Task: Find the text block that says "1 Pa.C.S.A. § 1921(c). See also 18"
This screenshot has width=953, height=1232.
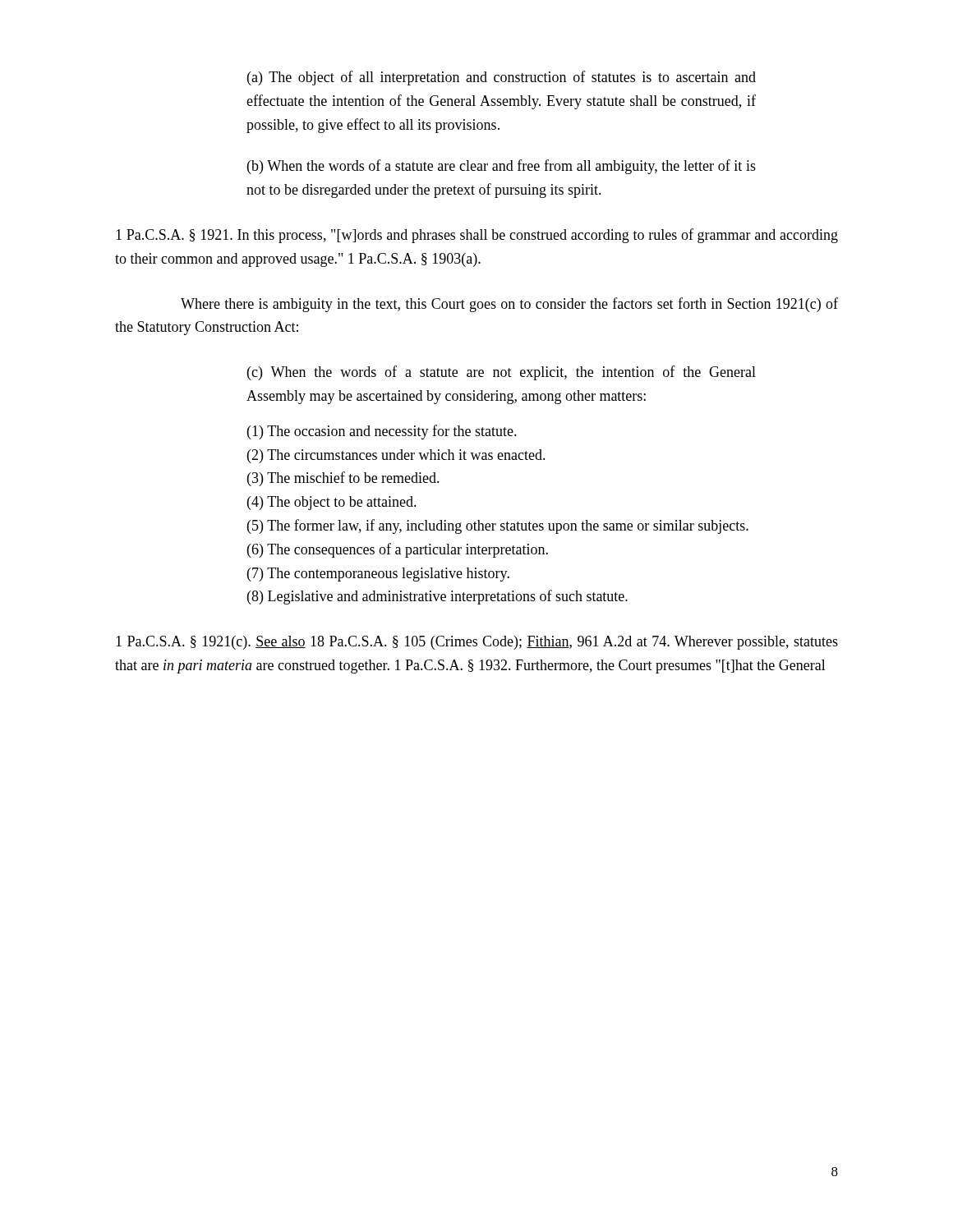Action: [x=476, y=653]
